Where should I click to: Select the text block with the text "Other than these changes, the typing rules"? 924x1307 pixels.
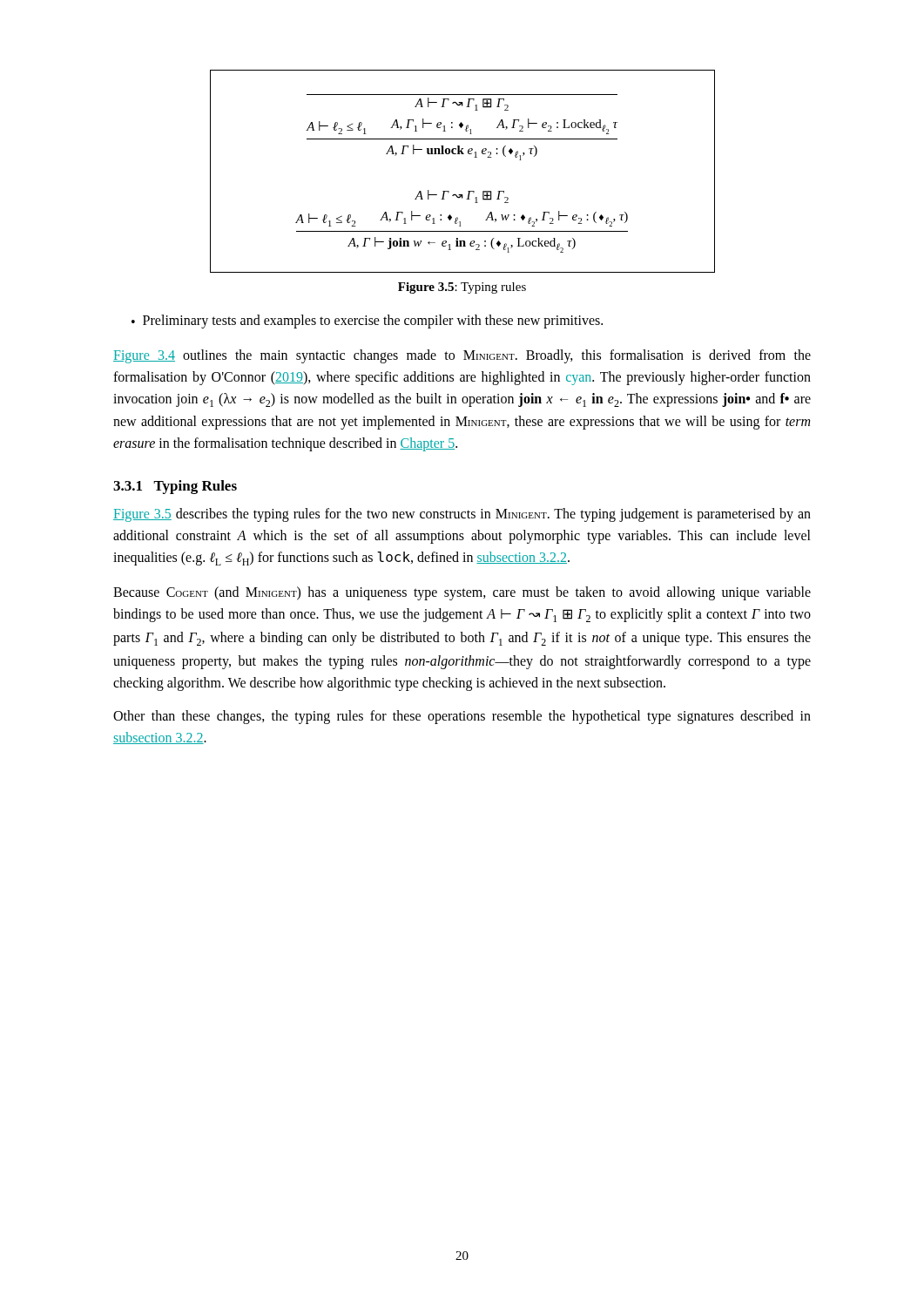462,727
